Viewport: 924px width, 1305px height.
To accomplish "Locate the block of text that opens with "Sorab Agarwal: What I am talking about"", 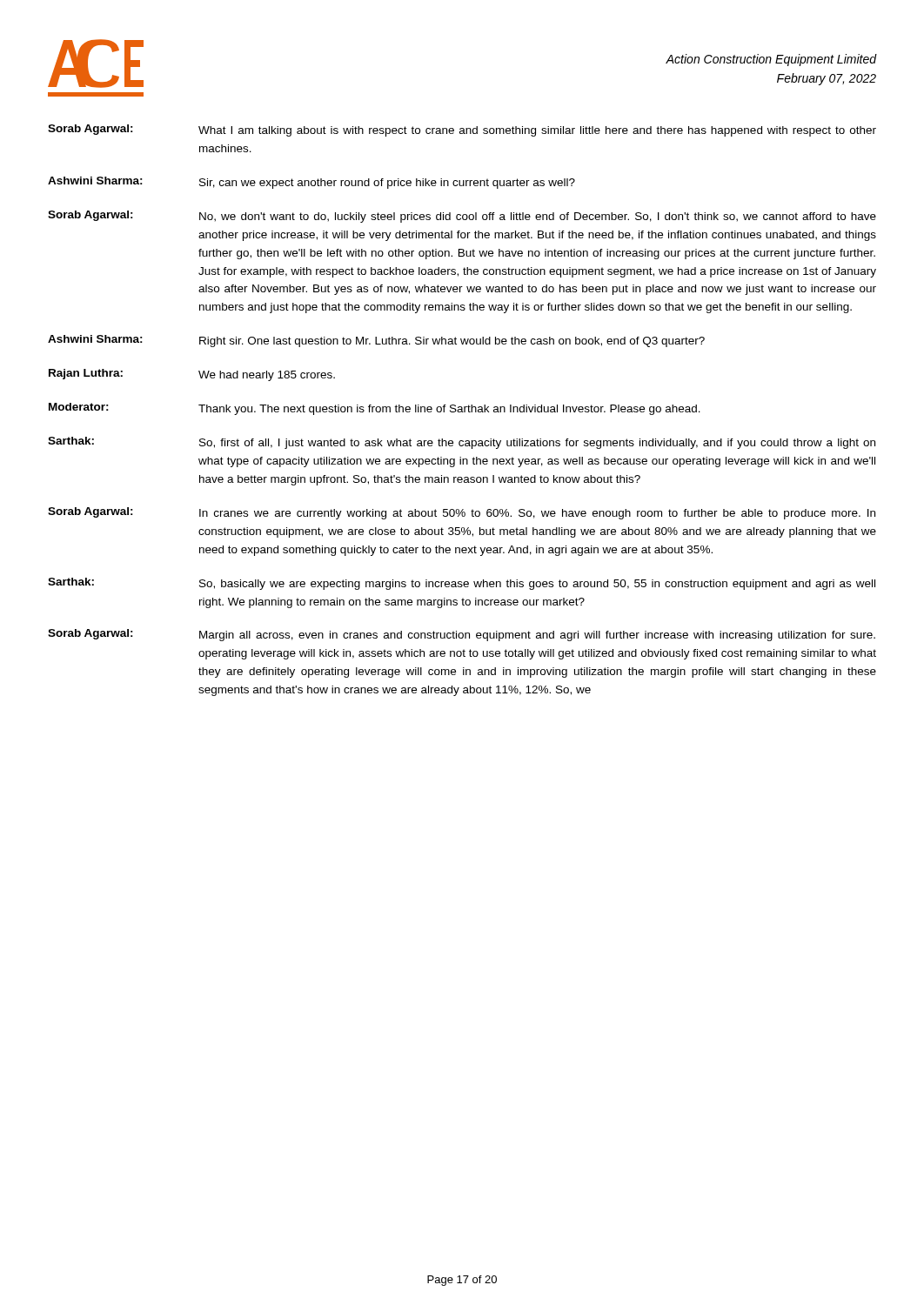I will tap(462, 140).
